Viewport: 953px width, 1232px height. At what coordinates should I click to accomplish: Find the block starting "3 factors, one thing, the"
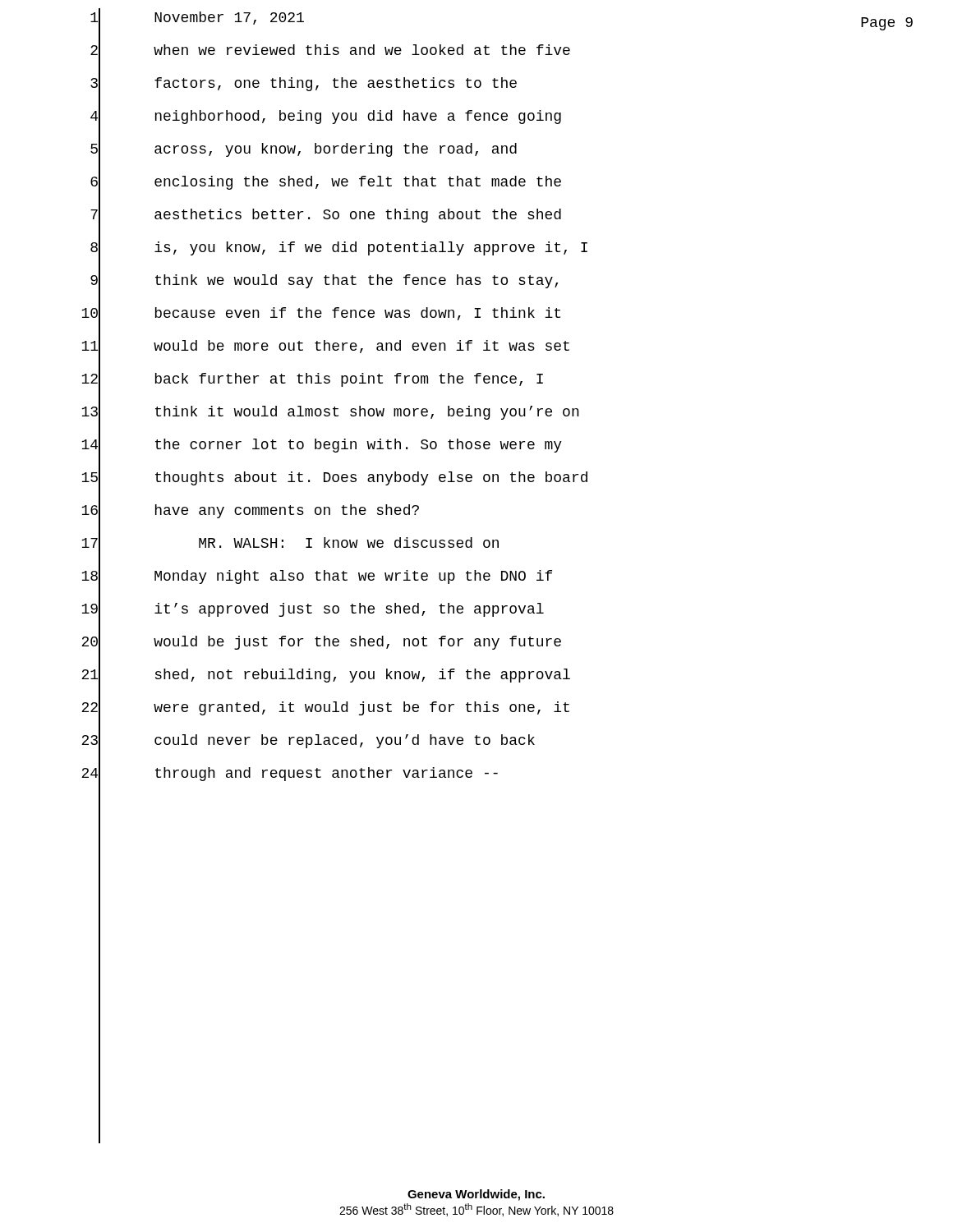(481, 84)
